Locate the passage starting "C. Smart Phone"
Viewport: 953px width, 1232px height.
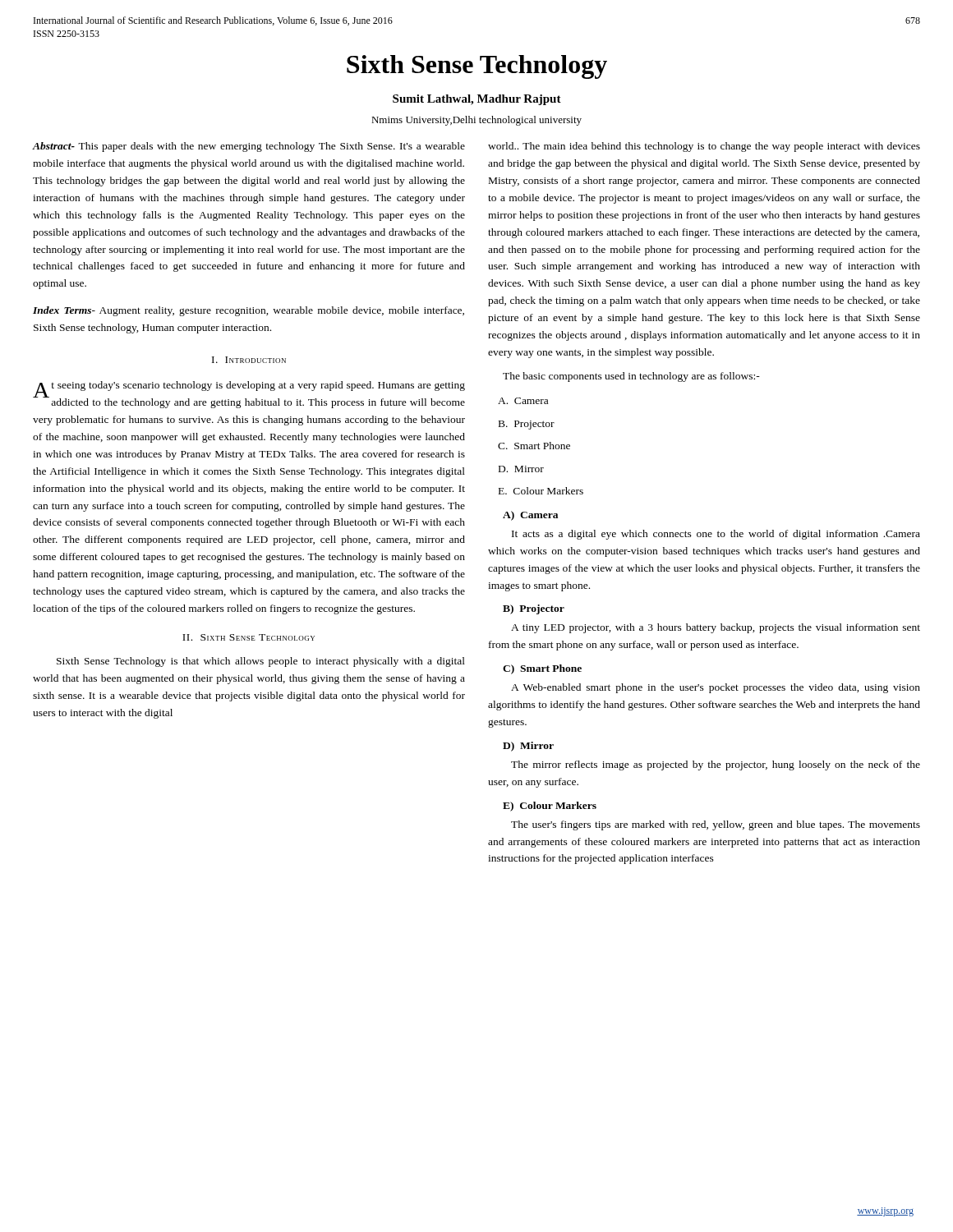click(534, 446)
